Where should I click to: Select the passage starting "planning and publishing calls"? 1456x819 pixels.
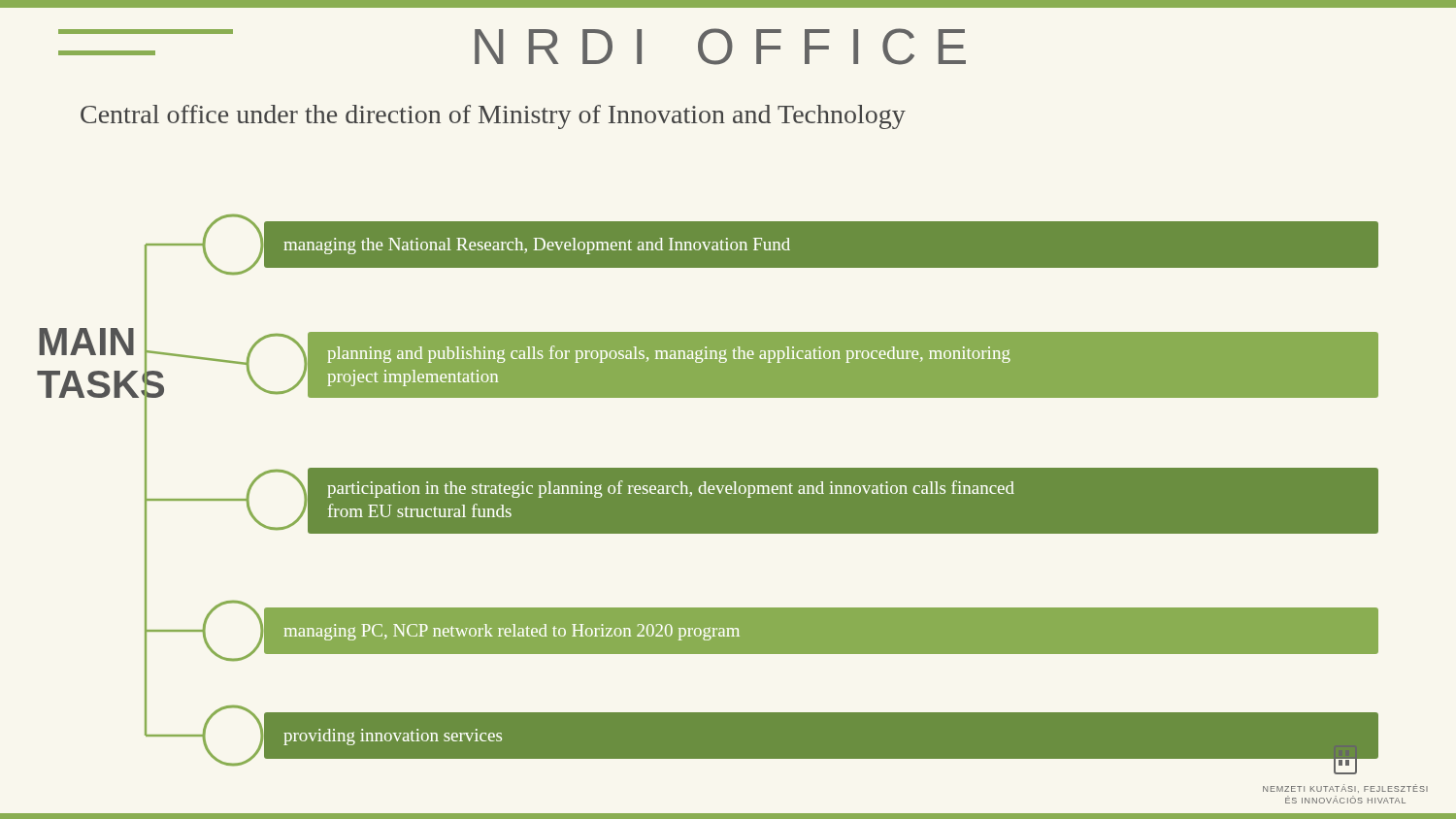750,360
